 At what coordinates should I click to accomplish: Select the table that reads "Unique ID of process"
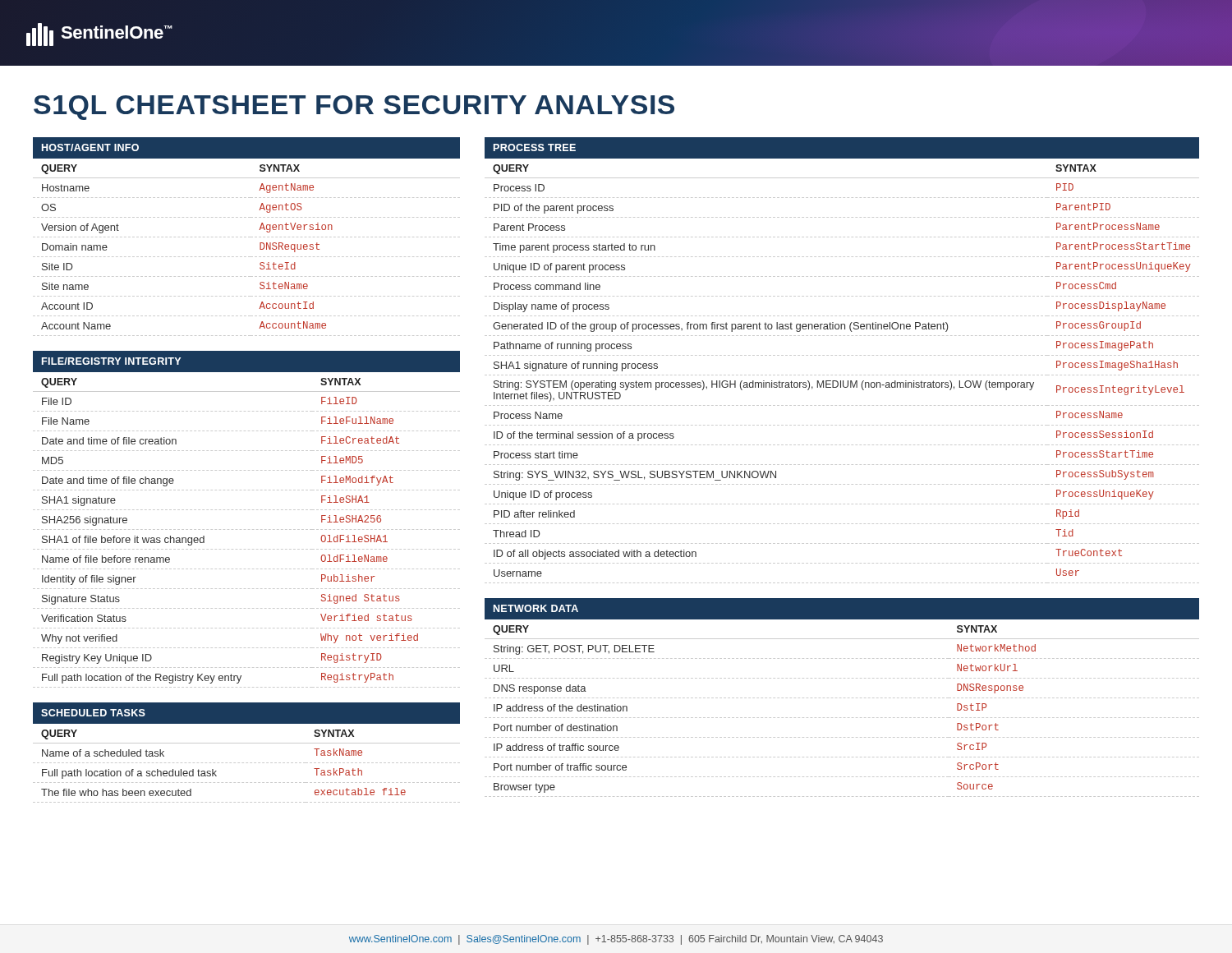click(842, 360)
